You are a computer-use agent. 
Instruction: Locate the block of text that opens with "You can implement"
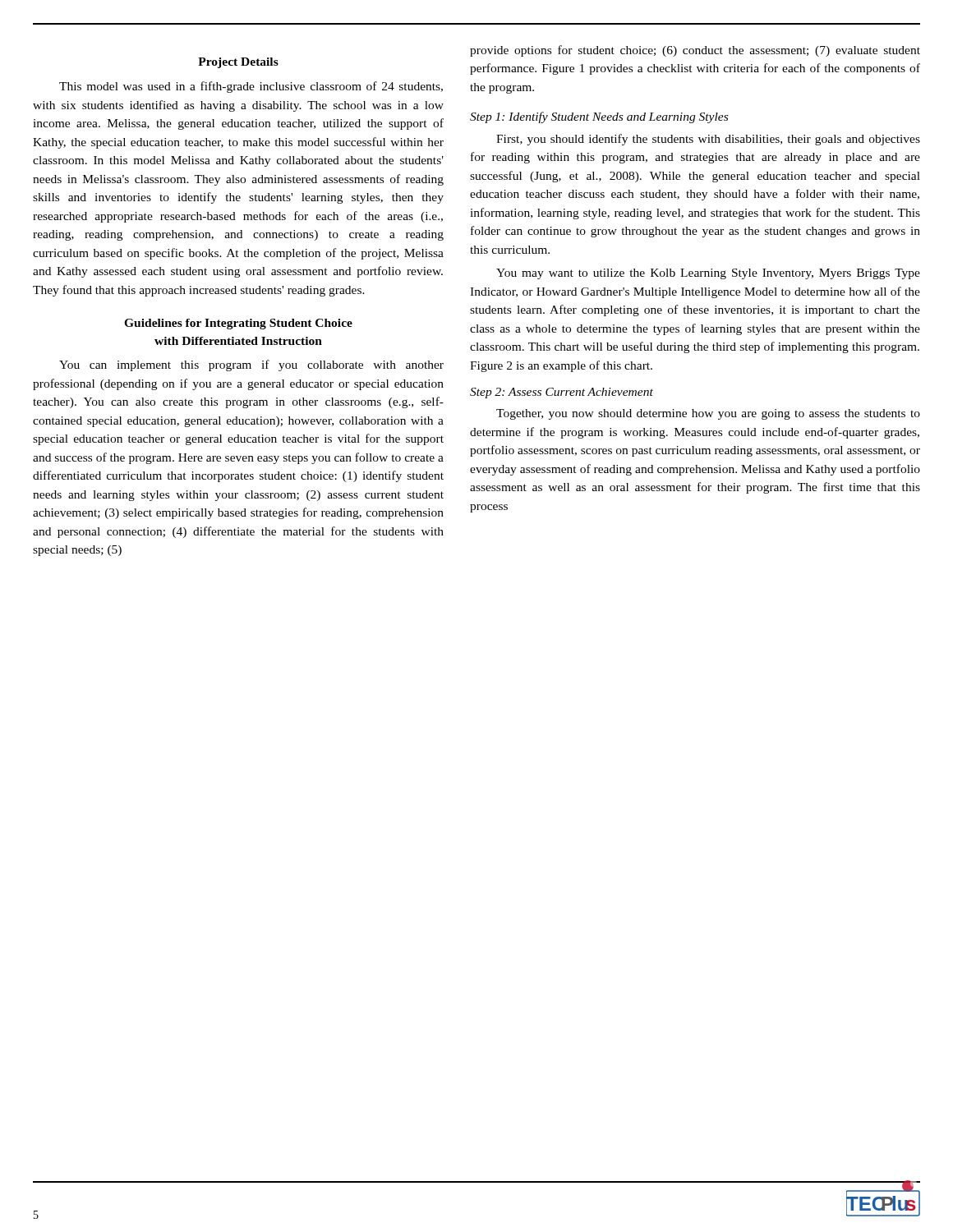(x=238, y=458)
